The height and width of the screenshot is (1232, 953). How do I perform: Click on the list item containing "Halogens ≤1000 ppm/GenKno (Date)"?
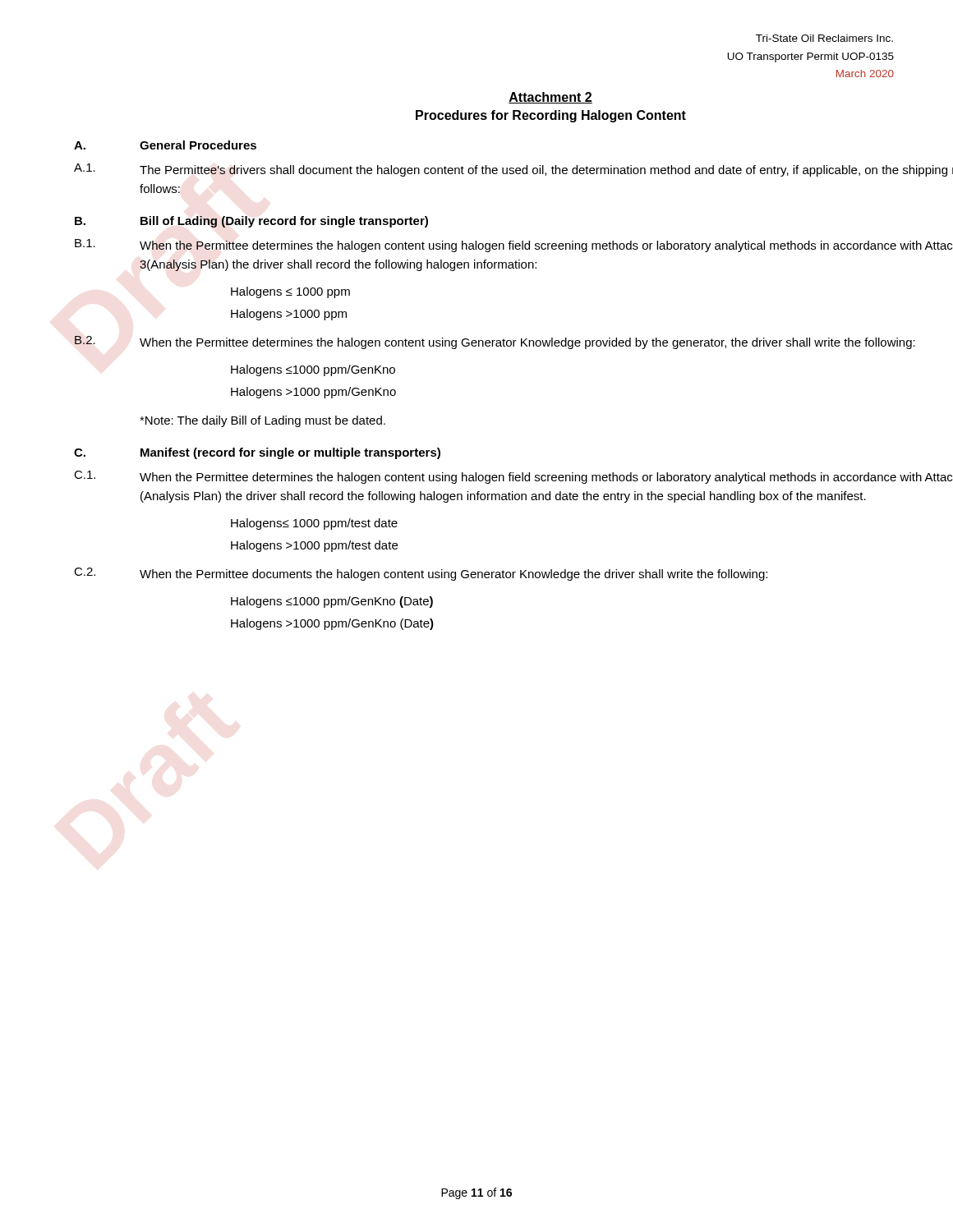332,601
